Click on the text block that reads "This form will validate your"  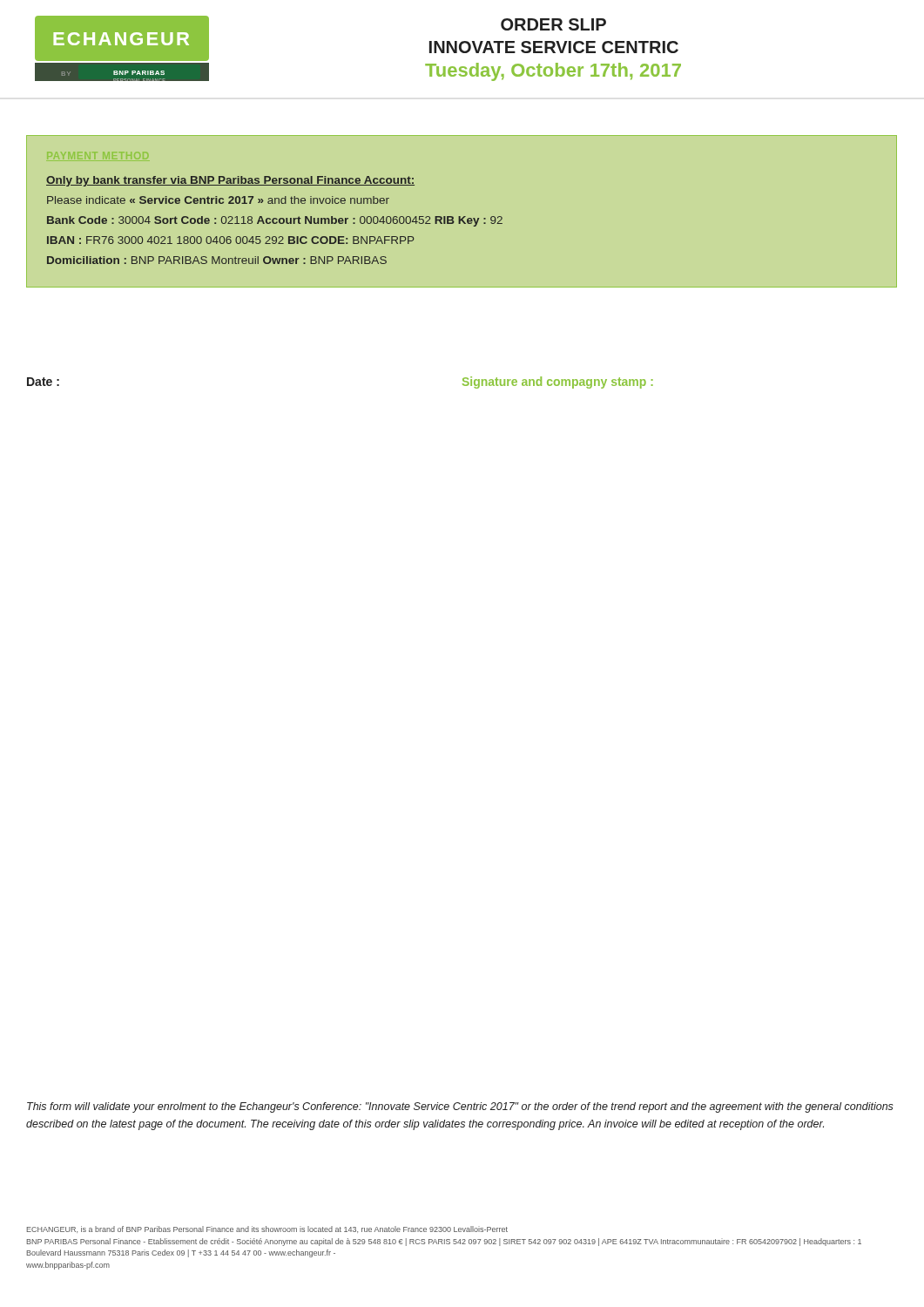pos(460,1115)
